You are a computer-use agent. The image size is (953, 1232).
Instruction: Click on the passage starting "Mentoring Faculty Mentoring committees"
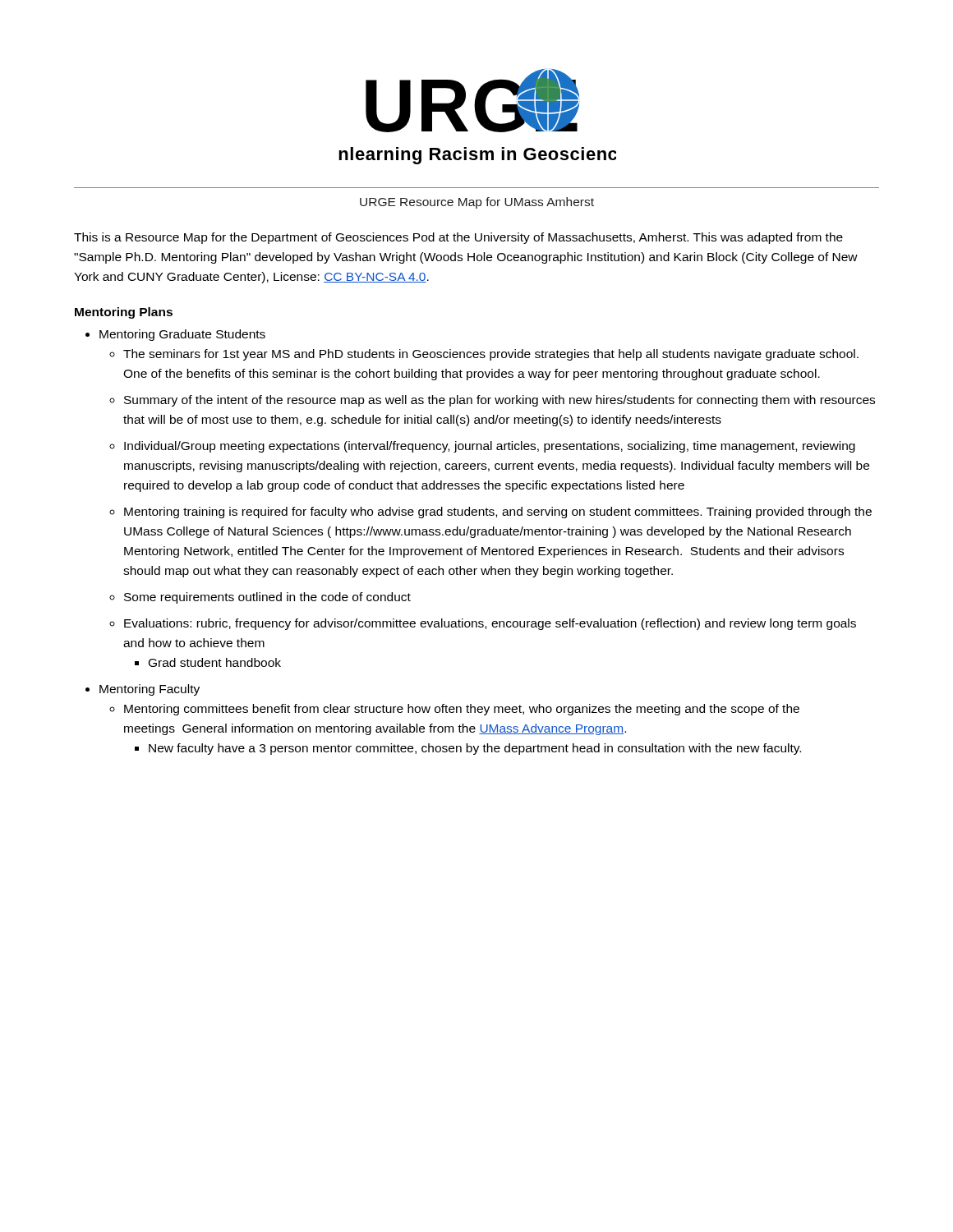pyautogui.click(x=489, y=720)
